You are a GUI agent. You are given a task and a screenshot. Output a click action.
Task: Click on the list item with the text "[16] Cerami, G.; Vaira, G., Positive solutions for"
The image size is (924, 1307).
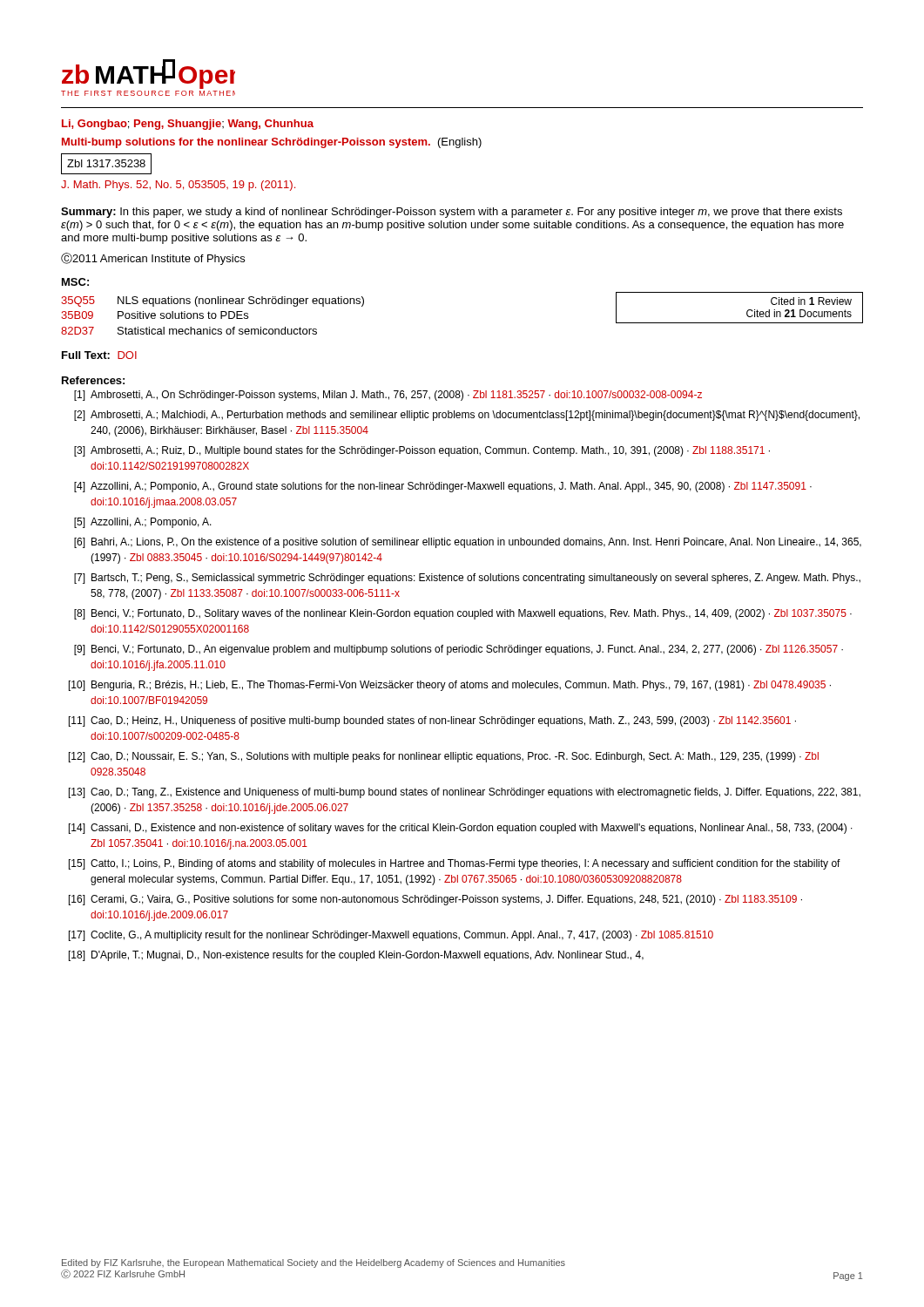462,907
